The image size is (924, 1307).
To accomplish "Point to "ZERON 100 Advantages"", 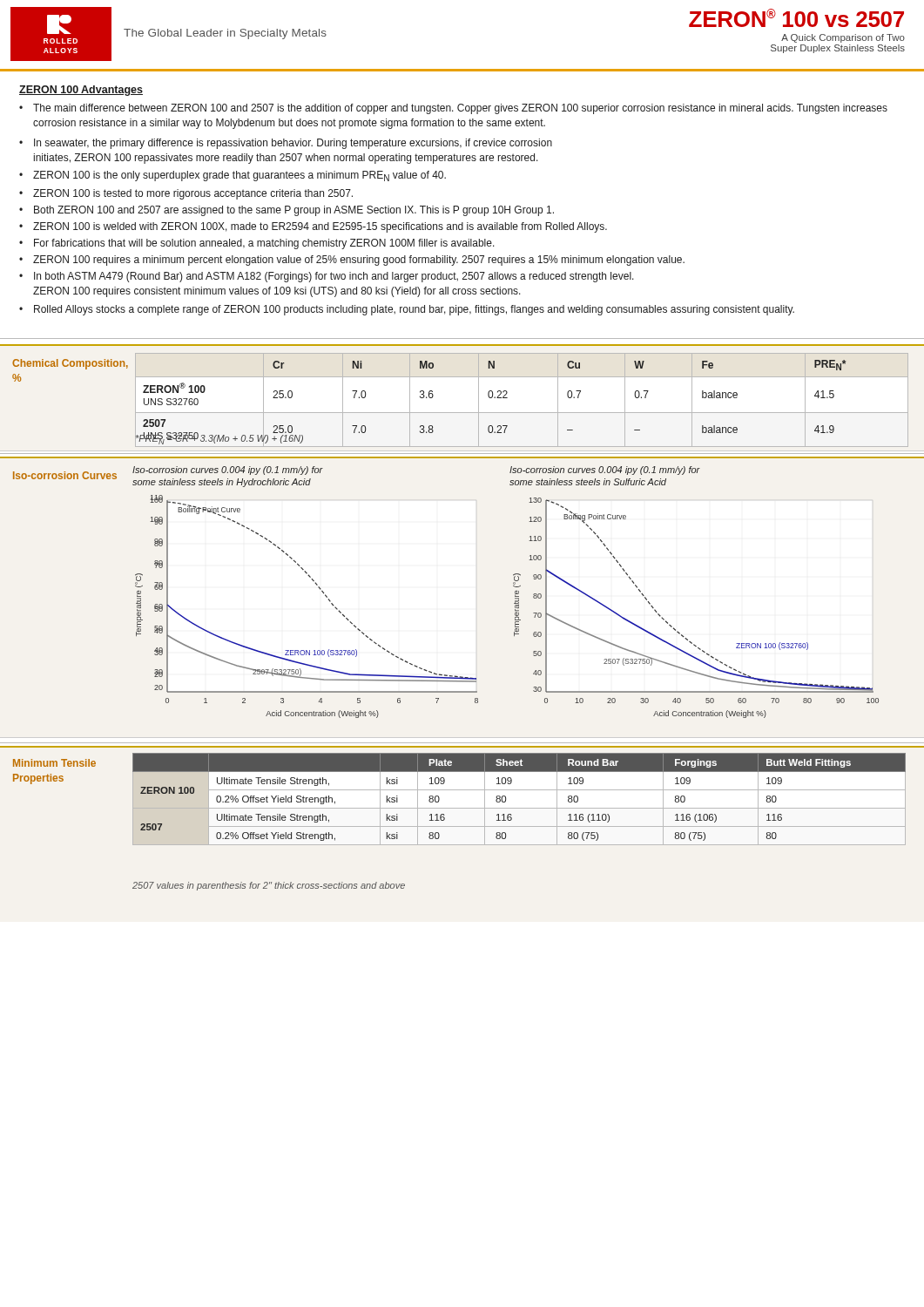I will point(81,90).
